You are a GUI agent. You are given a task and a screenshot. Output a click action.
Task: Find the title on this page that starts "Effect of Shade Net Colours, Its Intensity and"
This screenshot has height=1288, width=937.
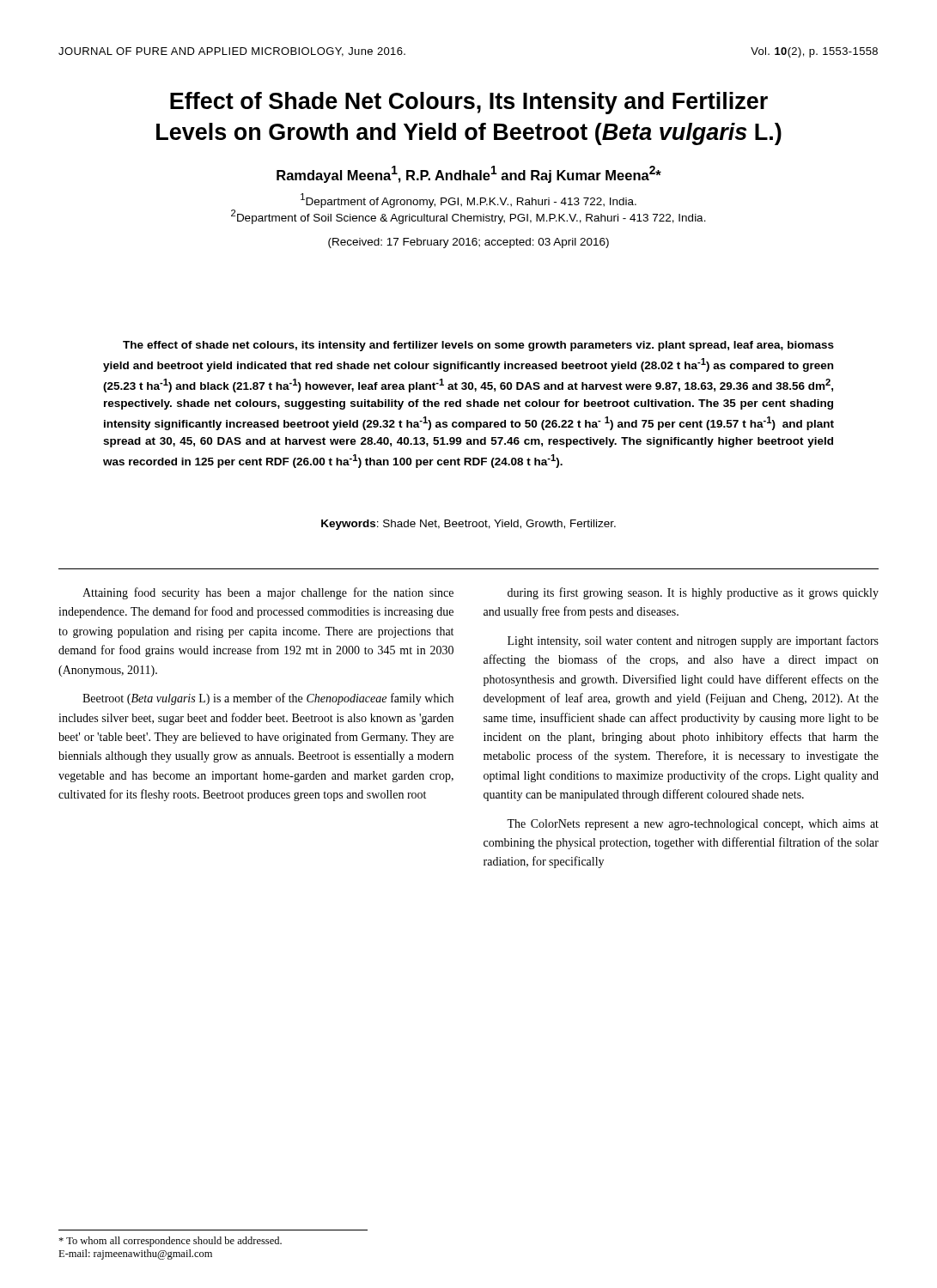pyautogui.click(x=468, y=117)
